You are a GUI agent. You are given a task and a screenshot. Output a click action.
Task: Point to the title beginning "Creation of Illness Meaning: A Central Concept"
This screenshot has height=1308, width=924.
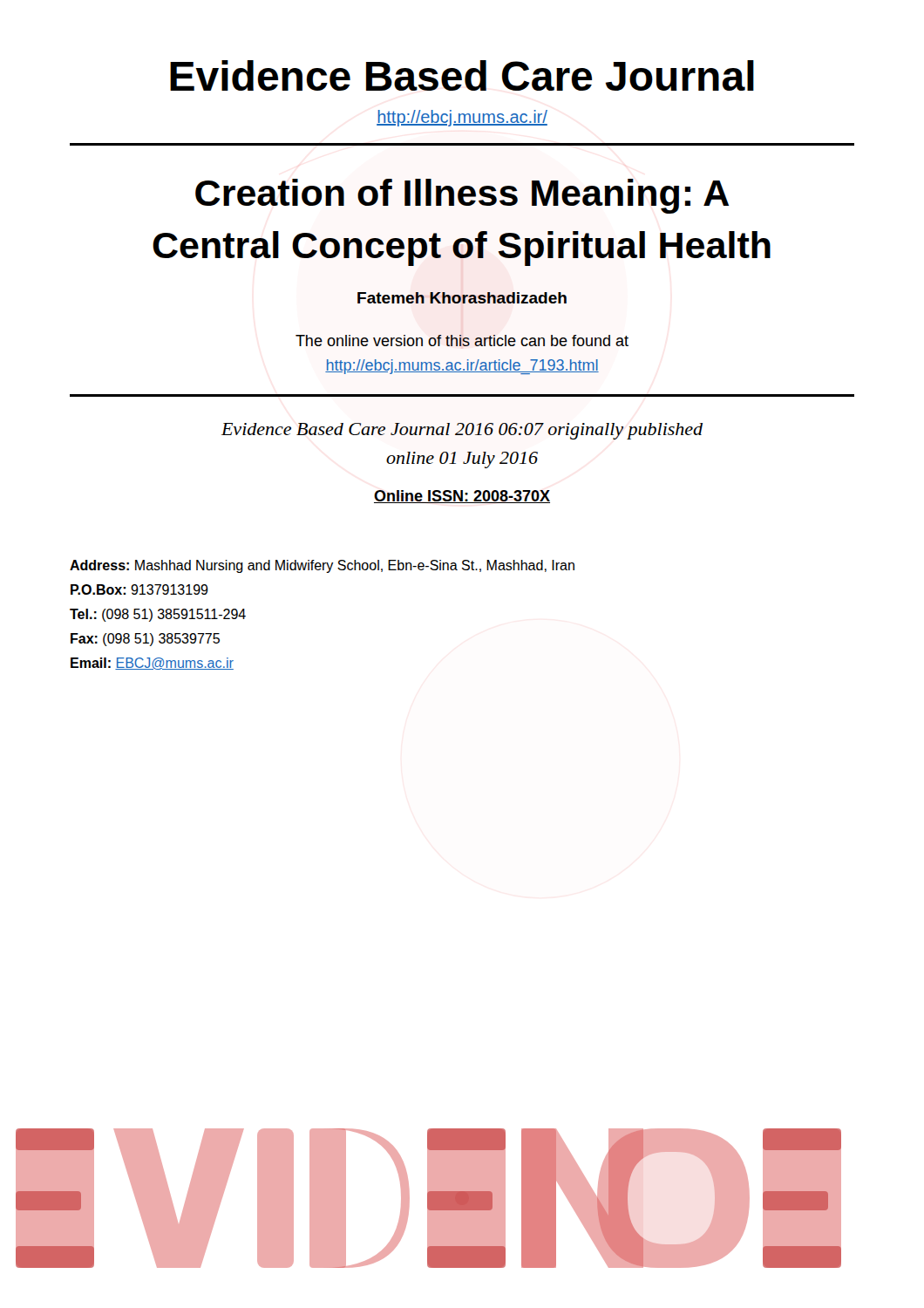(462, 220)
